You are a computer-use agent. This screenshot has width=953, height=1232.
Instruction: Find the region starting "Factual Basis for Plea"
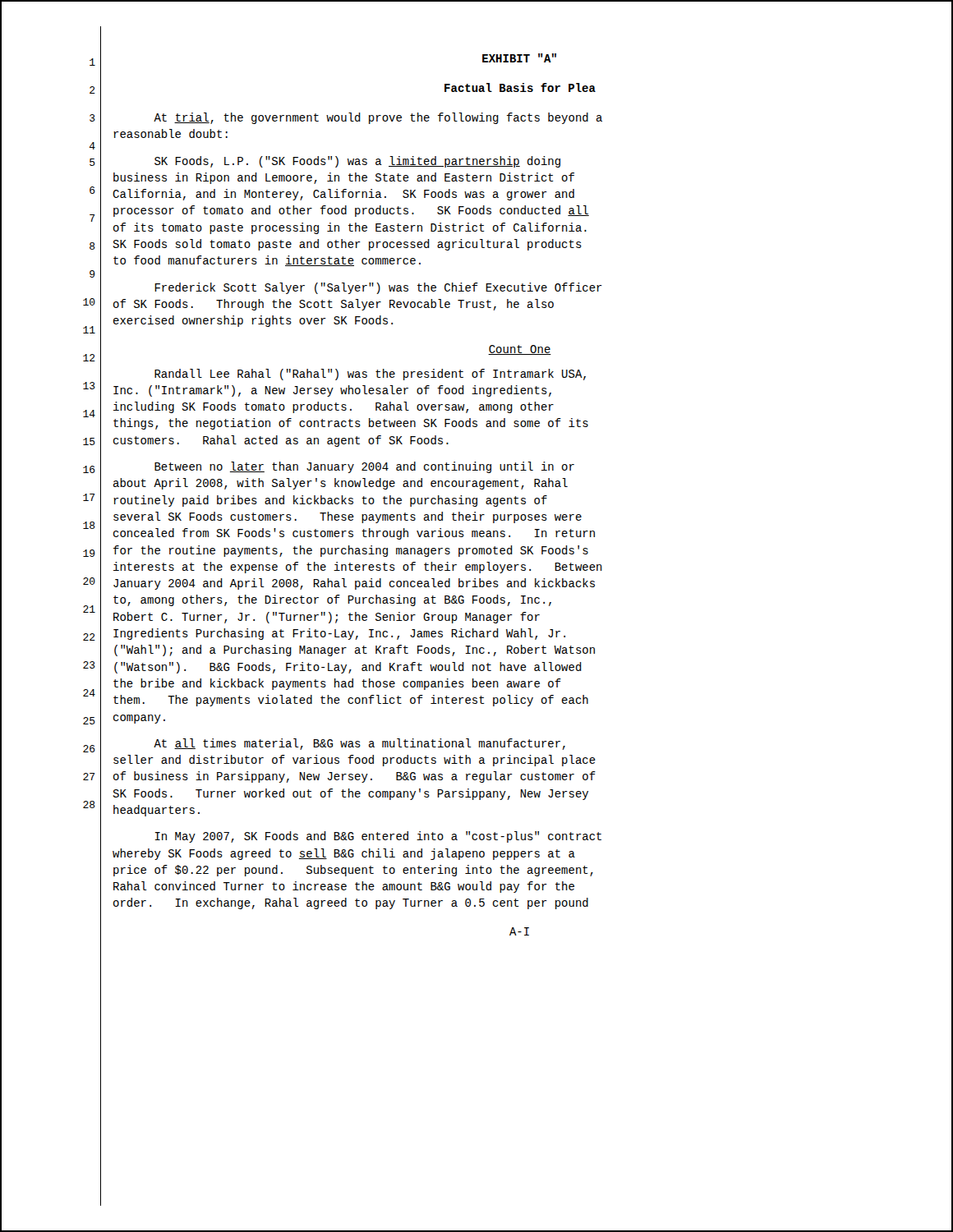pyautogui.click(x=520, y=89)
